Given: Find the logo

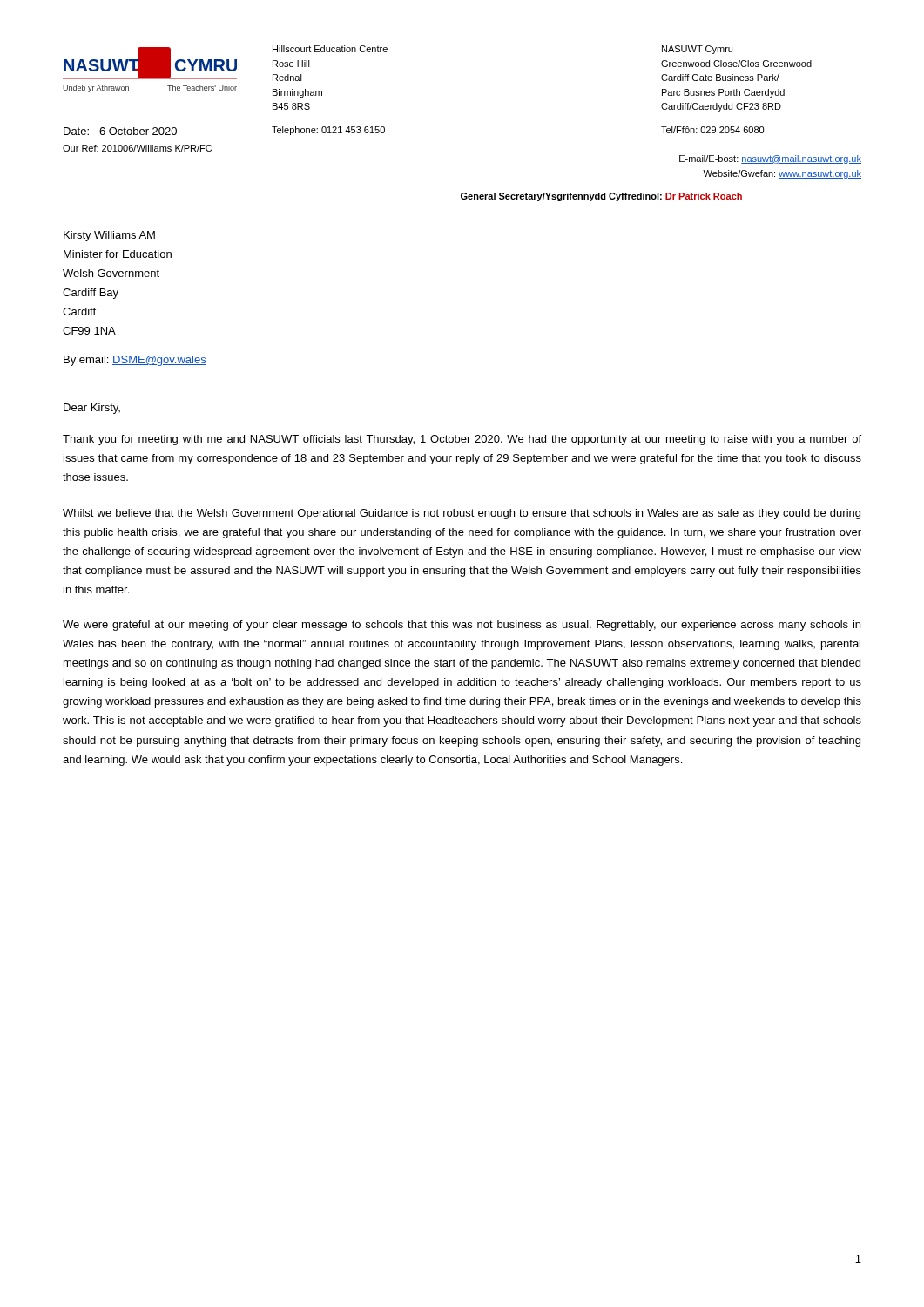Looking at the screenshot, I should 154,76.
